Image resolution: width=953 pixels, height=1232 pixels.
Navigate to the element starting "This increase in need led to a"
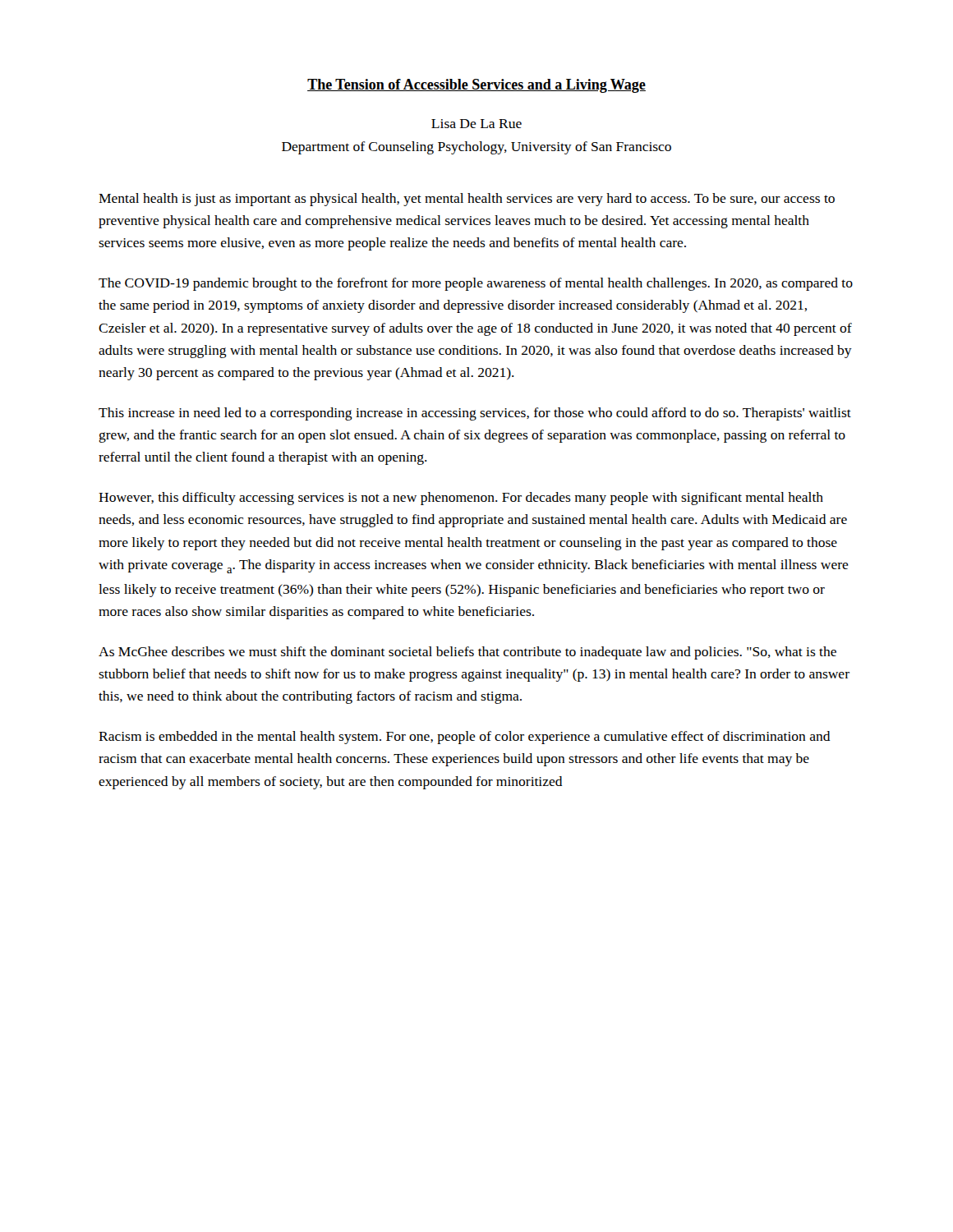(475, 434)
